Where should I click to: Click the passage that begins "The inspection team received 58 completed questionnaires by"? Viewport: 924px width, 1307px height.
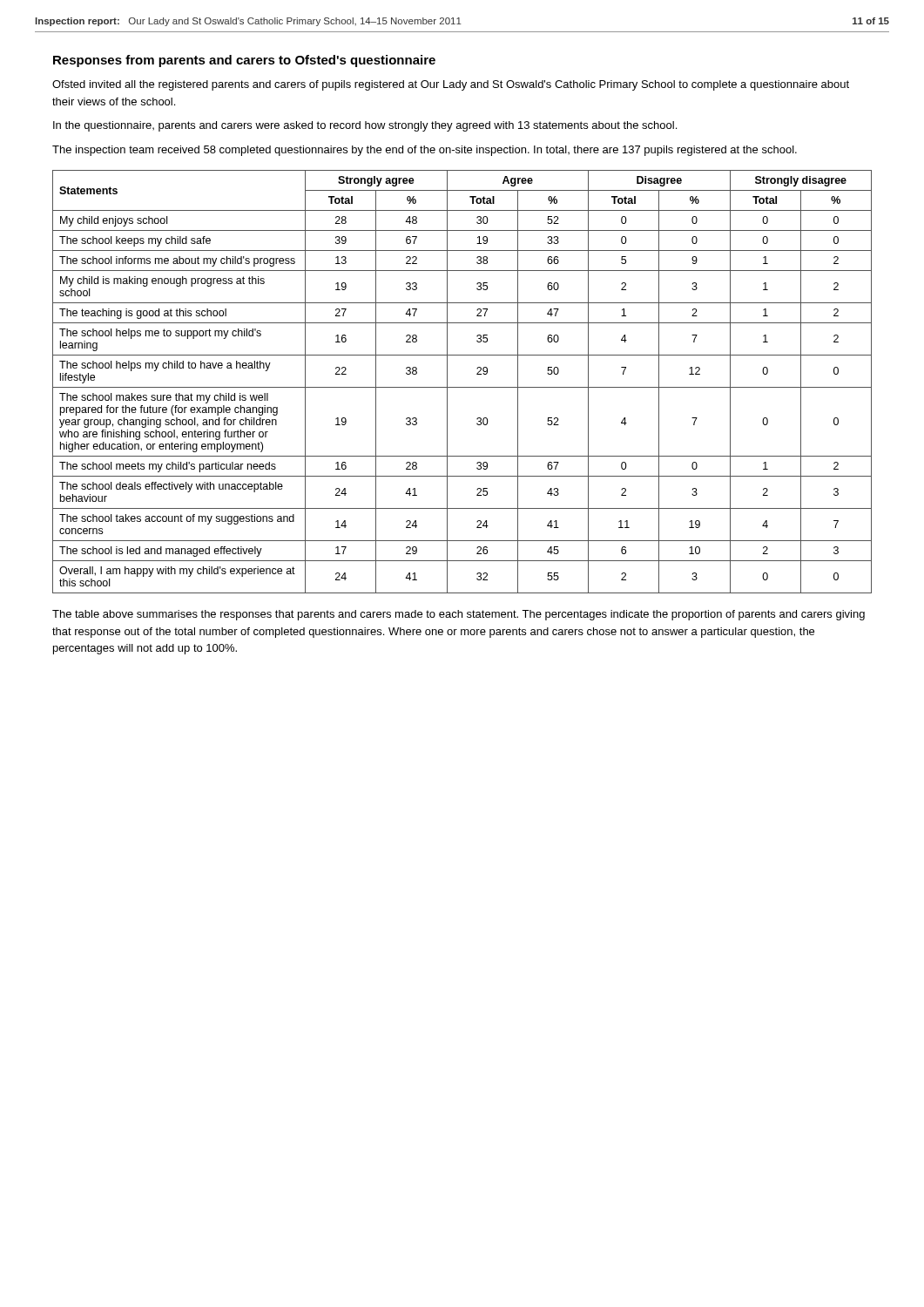(x=425, y=149)
